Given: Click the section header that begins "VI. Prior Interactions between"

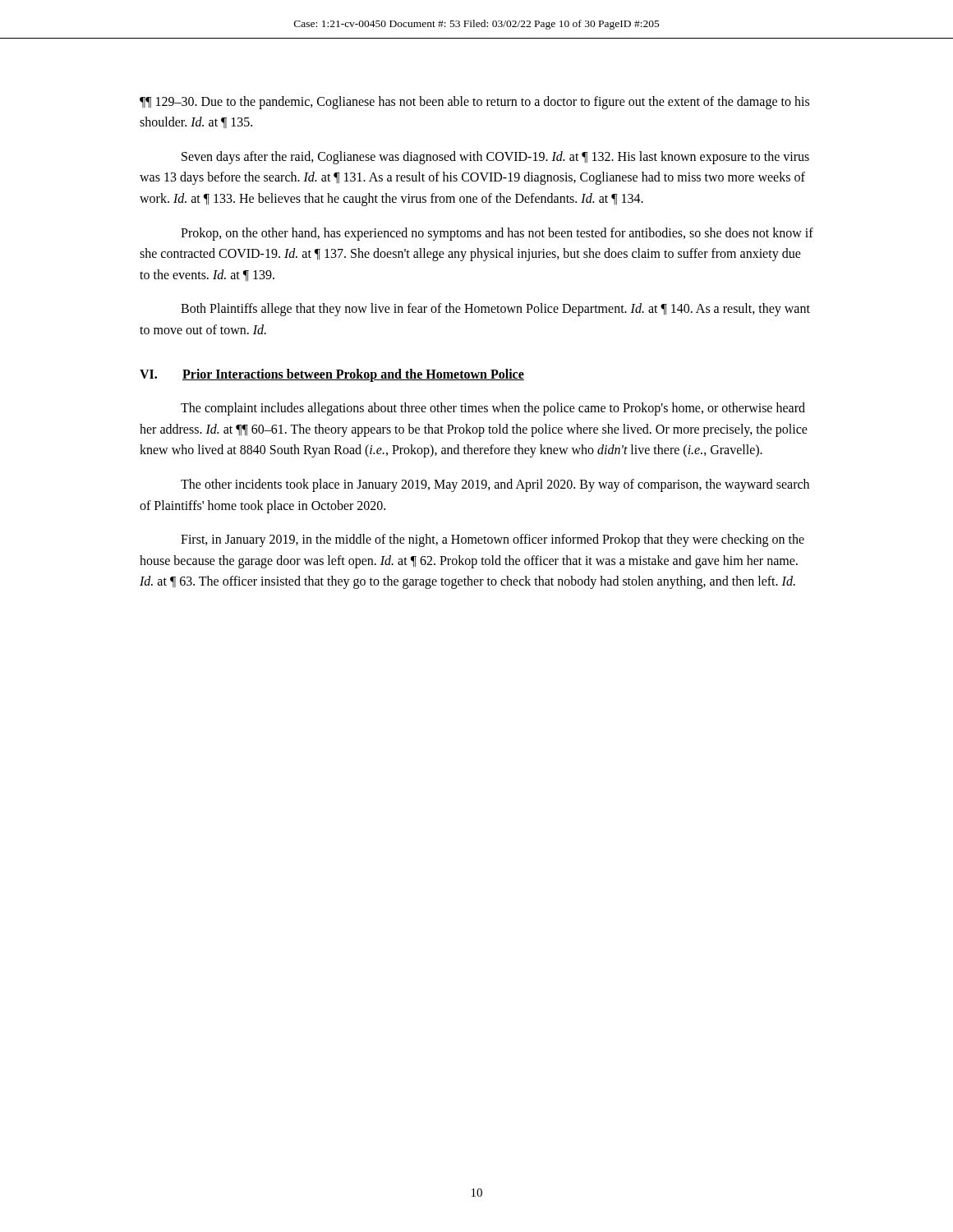Looking at the screenshot, I should click(332, 374).
